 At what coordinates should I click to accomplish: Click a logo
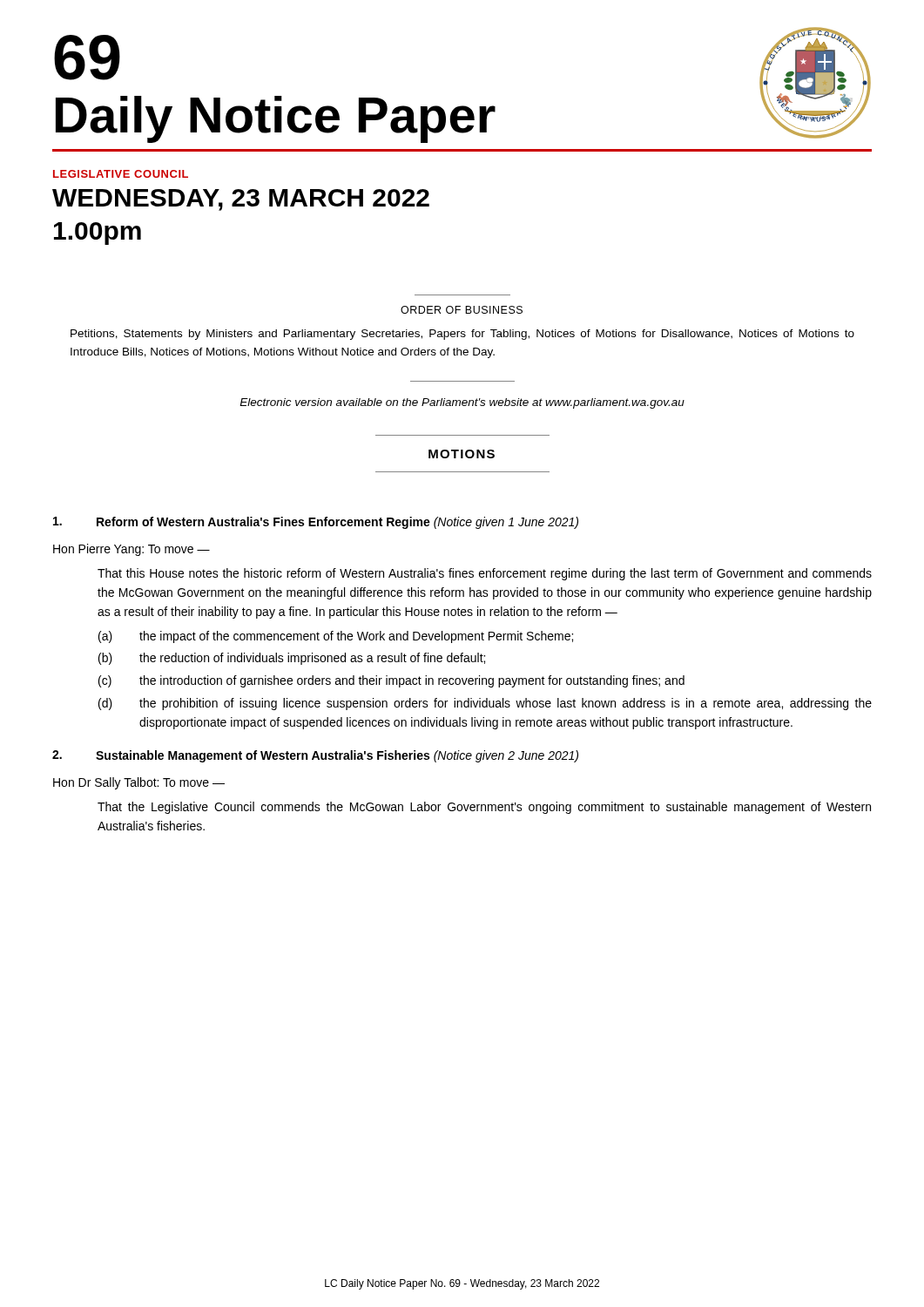[x=815, y=84]
